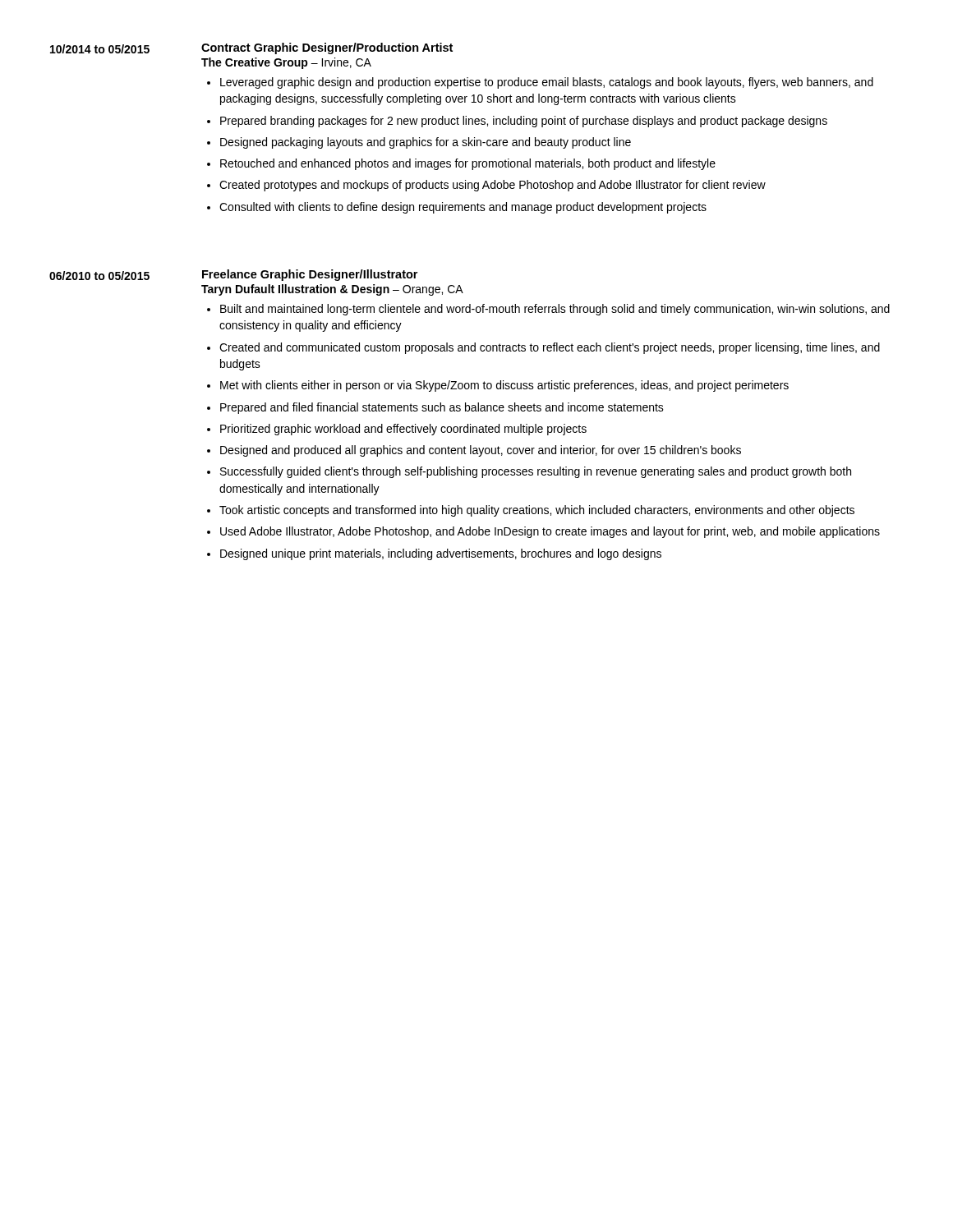
Task: Locate the element starting "Successfully guided client's through self-publishing processes resulting in"
Action: (536, 480)
